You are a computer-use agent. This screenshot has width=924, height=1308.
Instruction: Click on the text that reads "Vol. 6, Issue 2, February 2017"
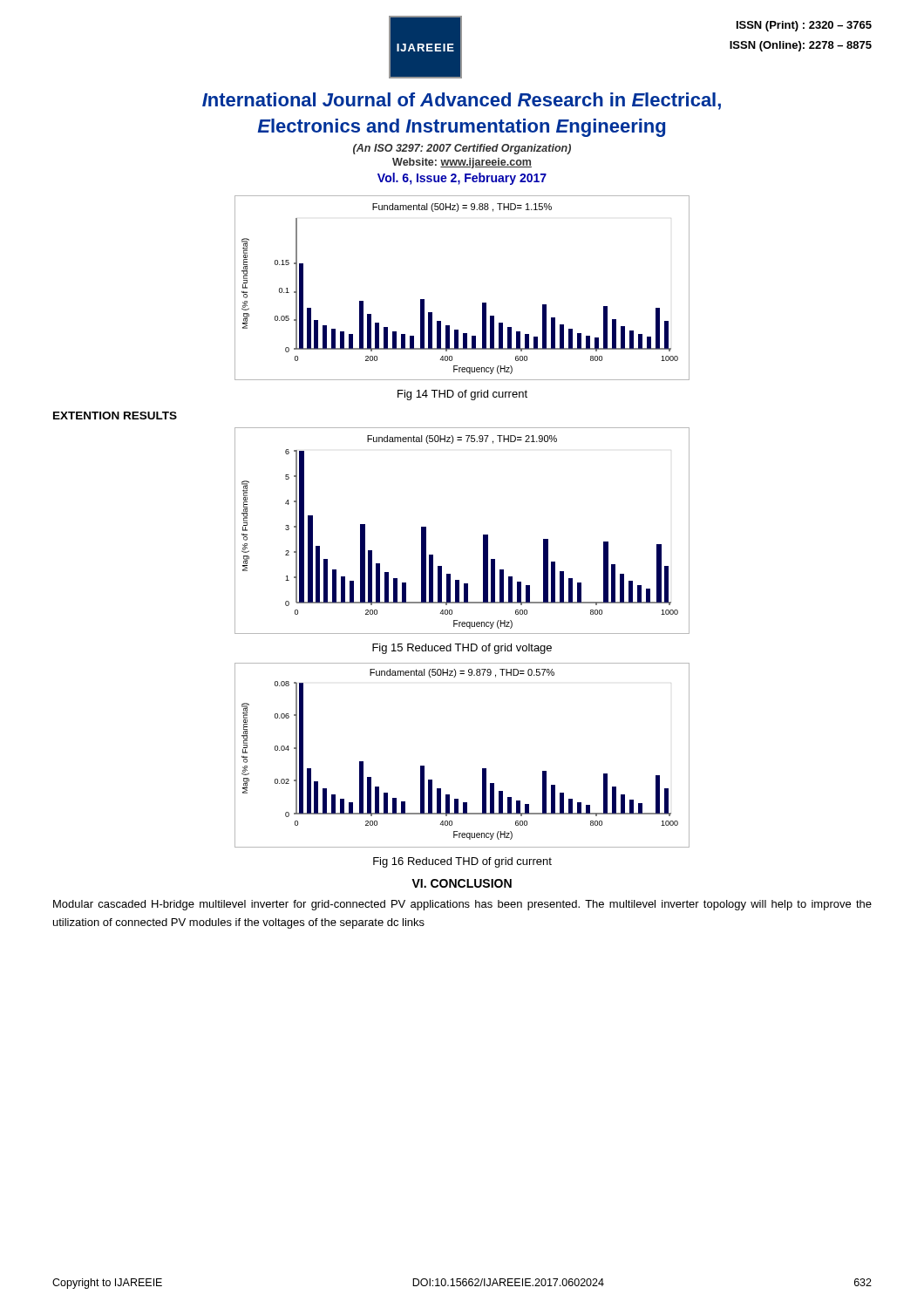click(x=462, y=178)
